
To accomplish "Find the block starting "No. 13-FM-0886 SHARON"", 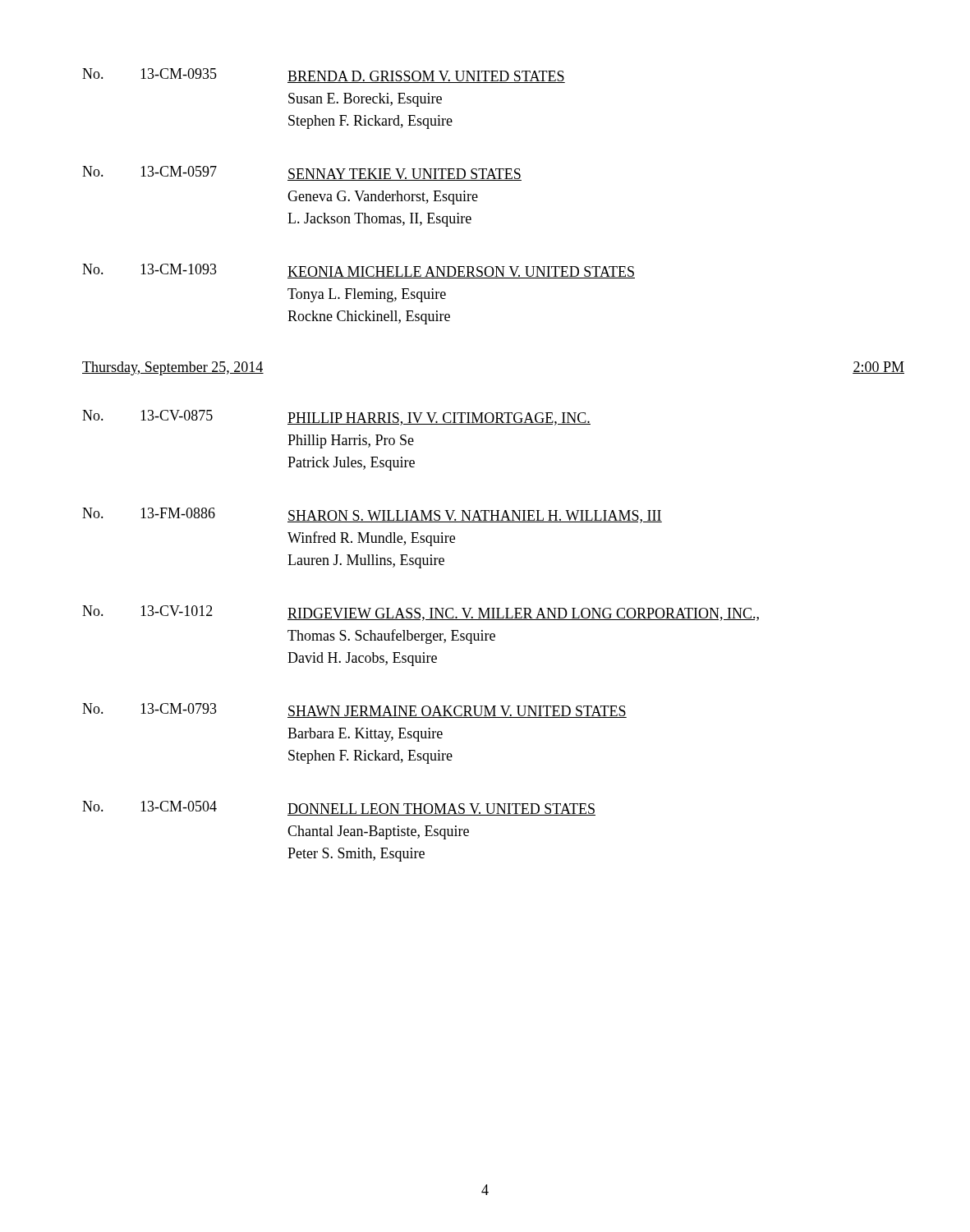I will coord(372,515).
